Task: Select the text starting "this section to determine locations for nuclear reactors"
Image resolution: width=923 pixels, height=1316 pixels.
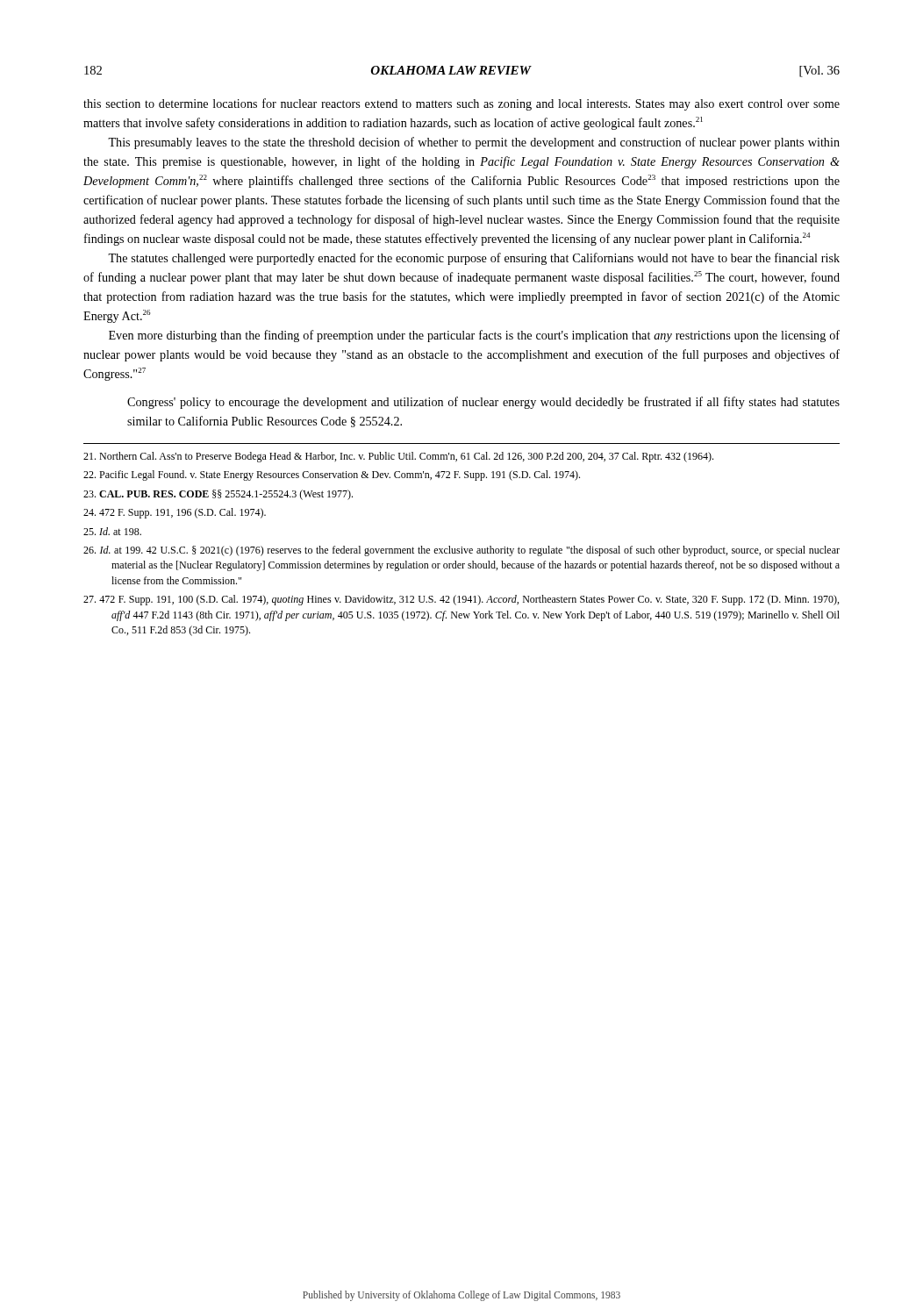Action: click(462, 113)
